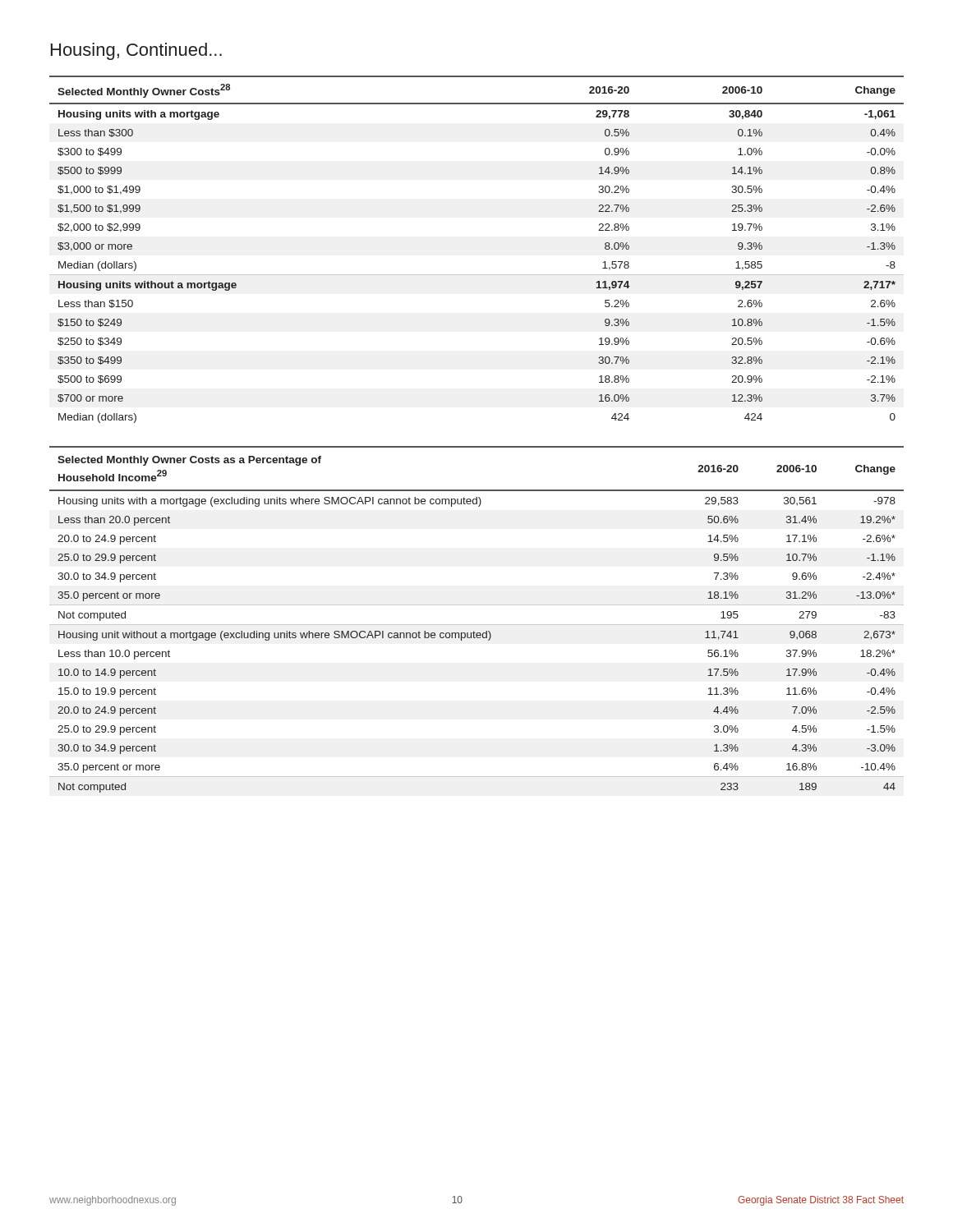
Task: Point to "Housing, Continued..."
Action: point(136,50)
